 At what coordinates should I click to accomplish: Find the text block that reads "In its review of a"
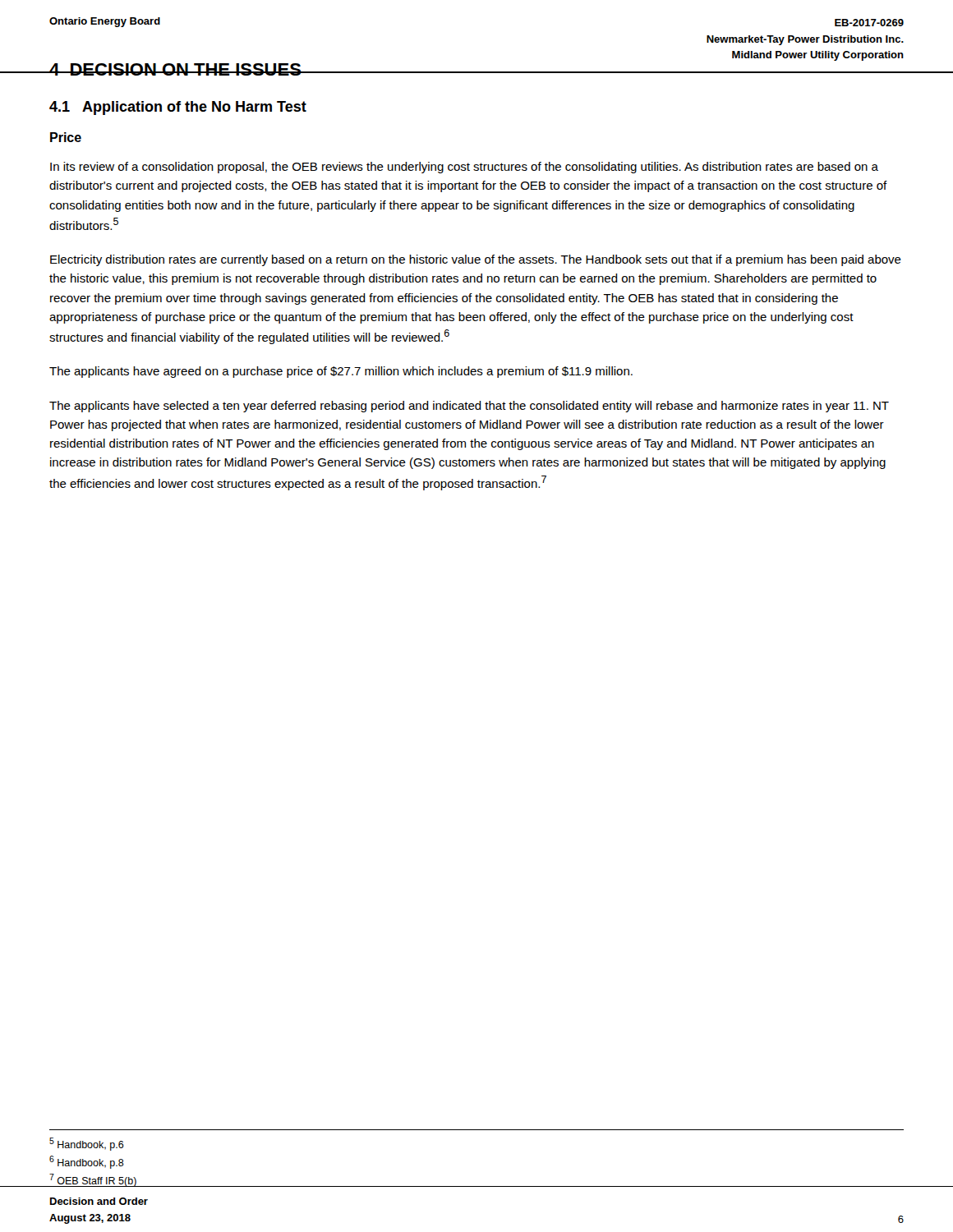468,196
